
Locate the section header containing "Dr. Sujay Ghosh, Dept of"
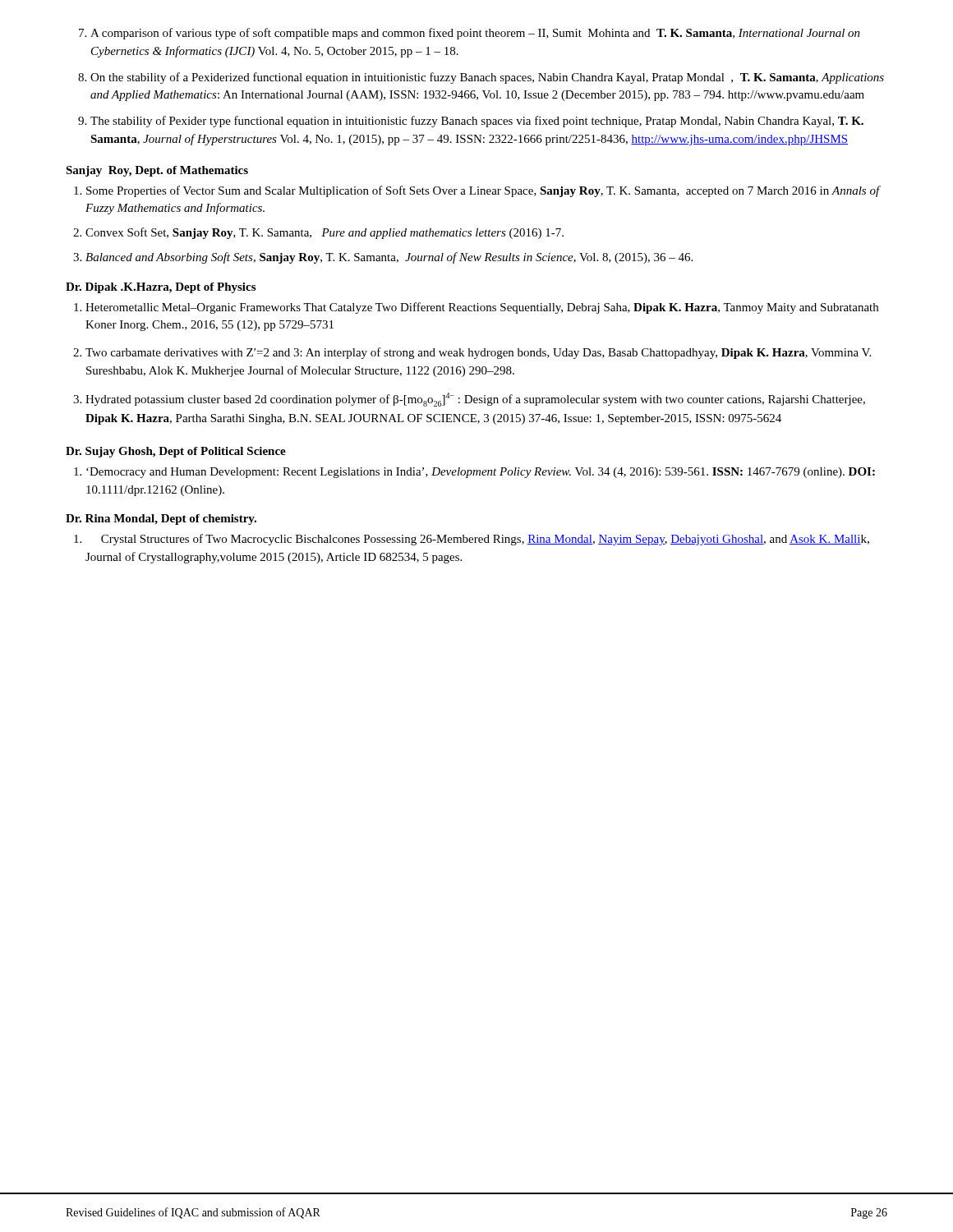coord(176,451)
